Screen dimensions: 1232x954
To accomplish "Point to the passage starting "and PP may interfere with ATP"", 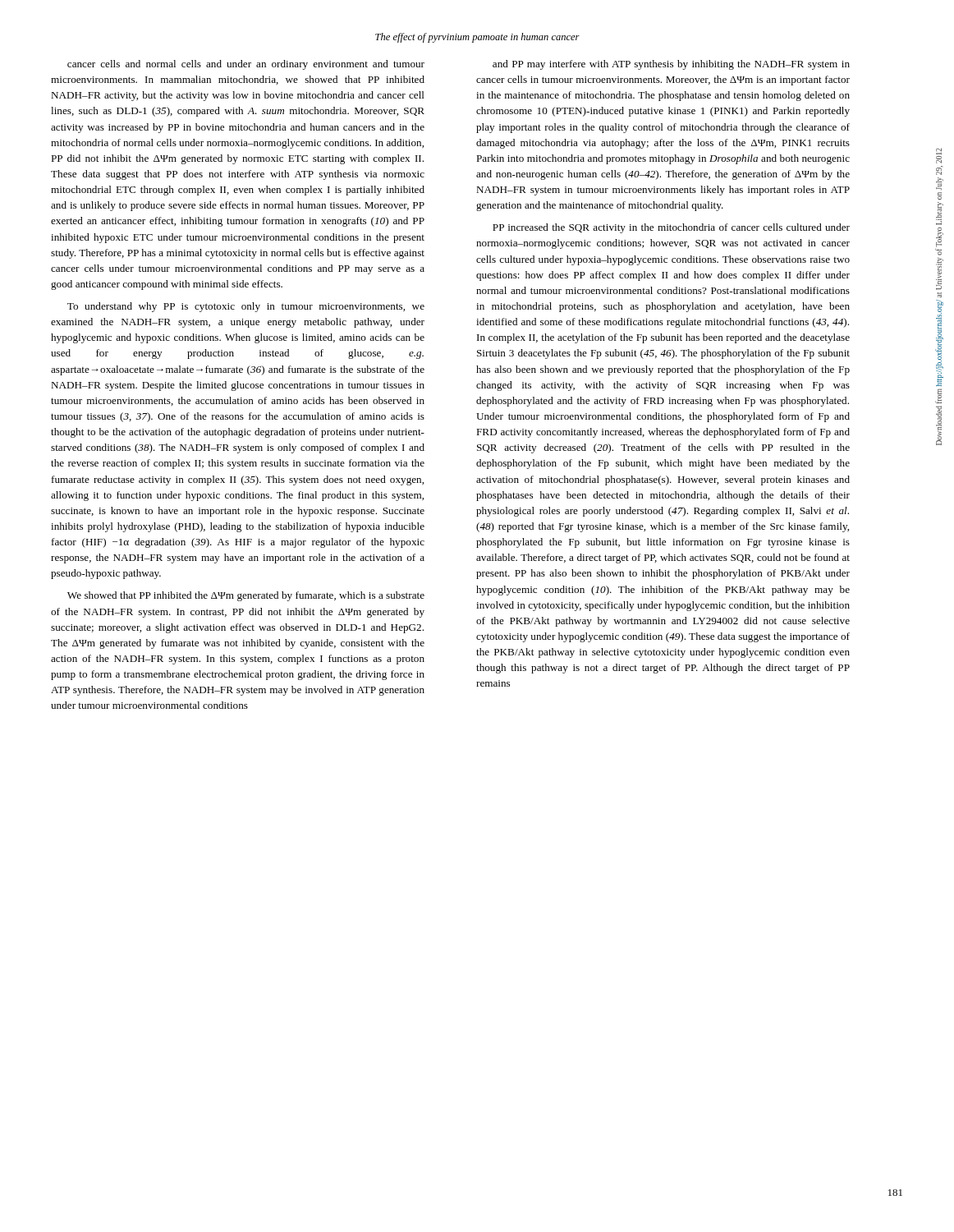I will point(663,373).
